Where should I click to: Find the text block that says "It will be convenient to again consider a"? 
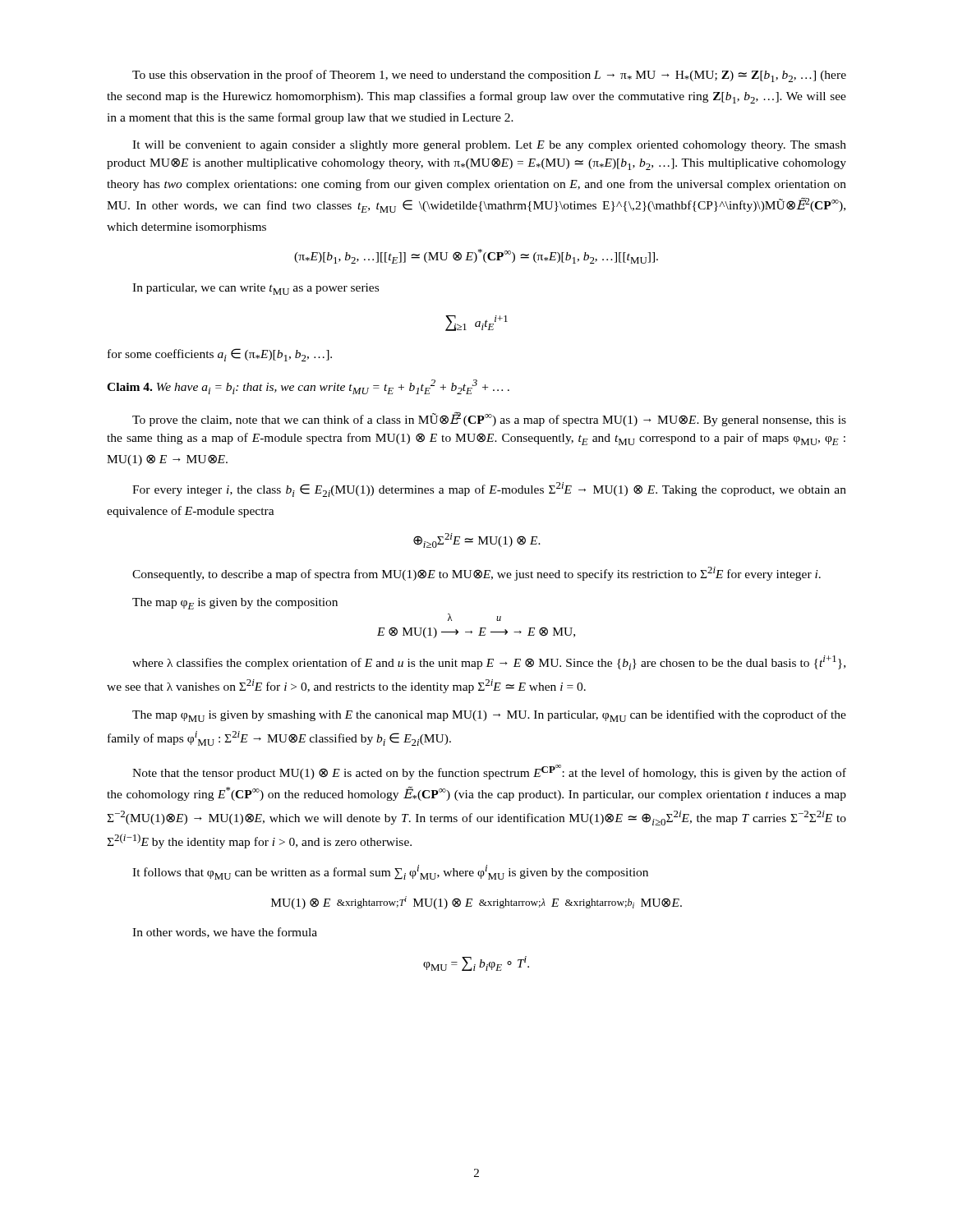point(476,186)
